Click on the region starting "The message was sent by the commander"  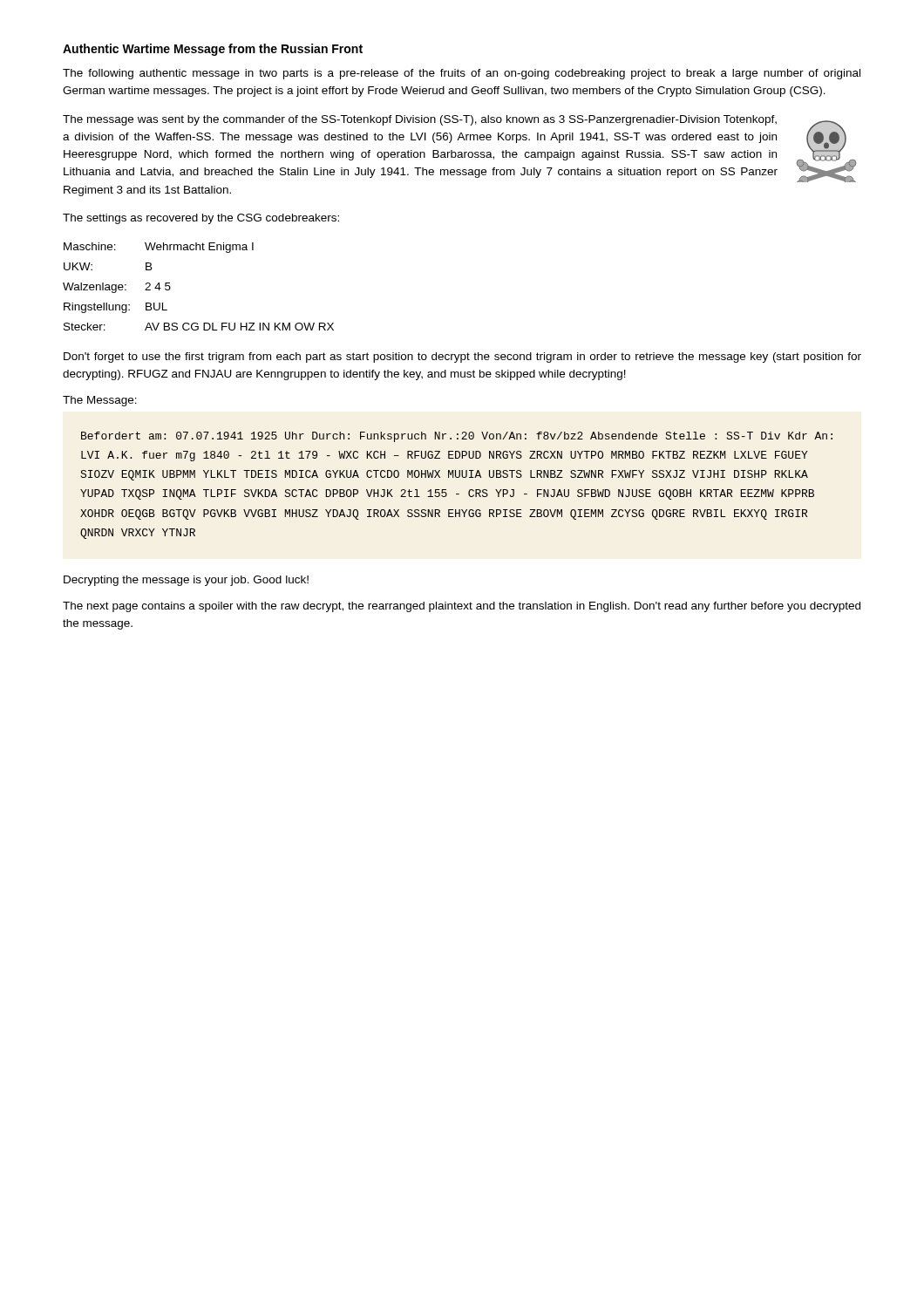click(x=462, y=154)
